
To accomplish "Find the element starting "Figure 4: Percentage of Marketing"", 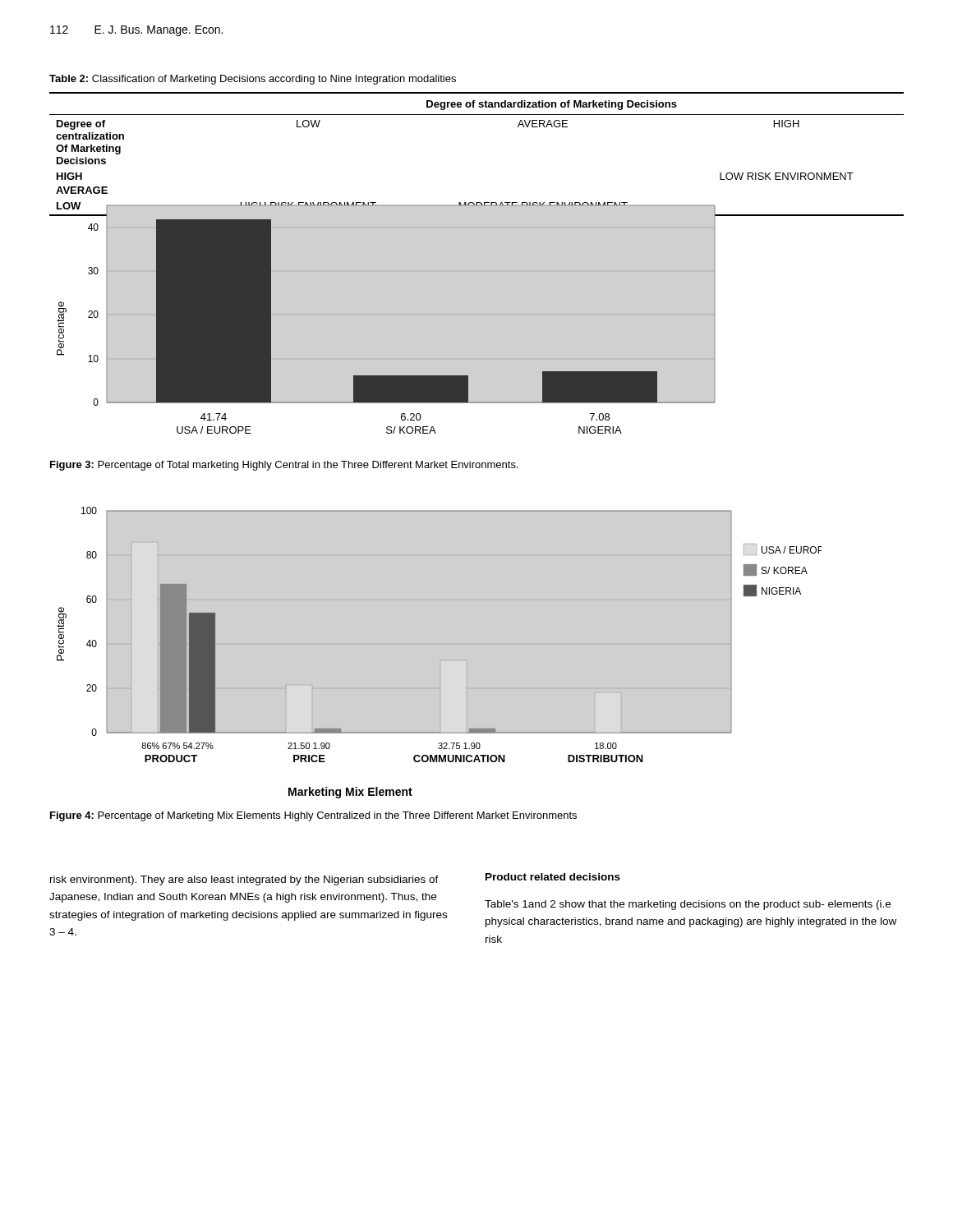I will point(313,815).
